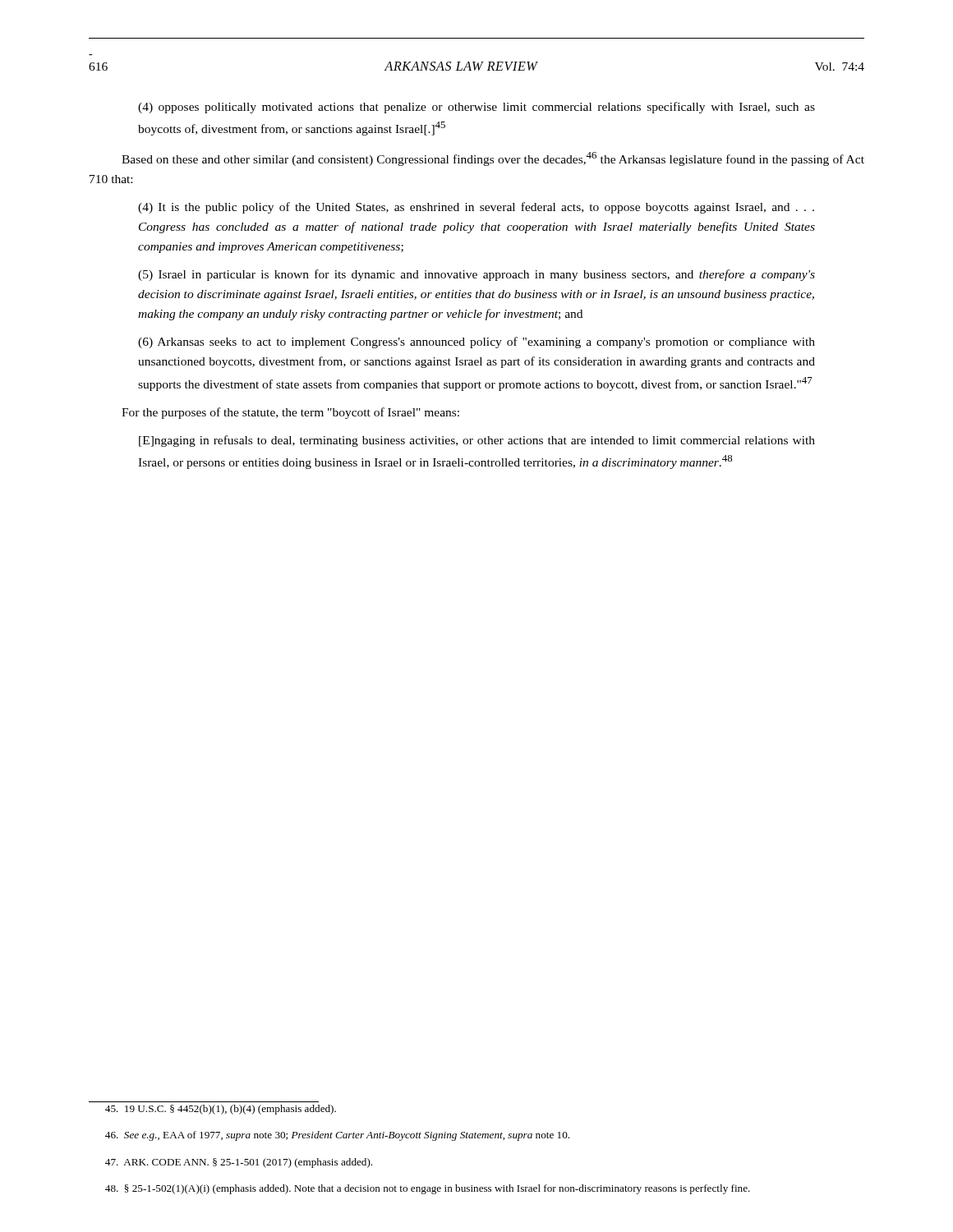Find the region starting "(6) Arkansas seeks"
The height and width of the screenshot is (1232, 953).
476,363
